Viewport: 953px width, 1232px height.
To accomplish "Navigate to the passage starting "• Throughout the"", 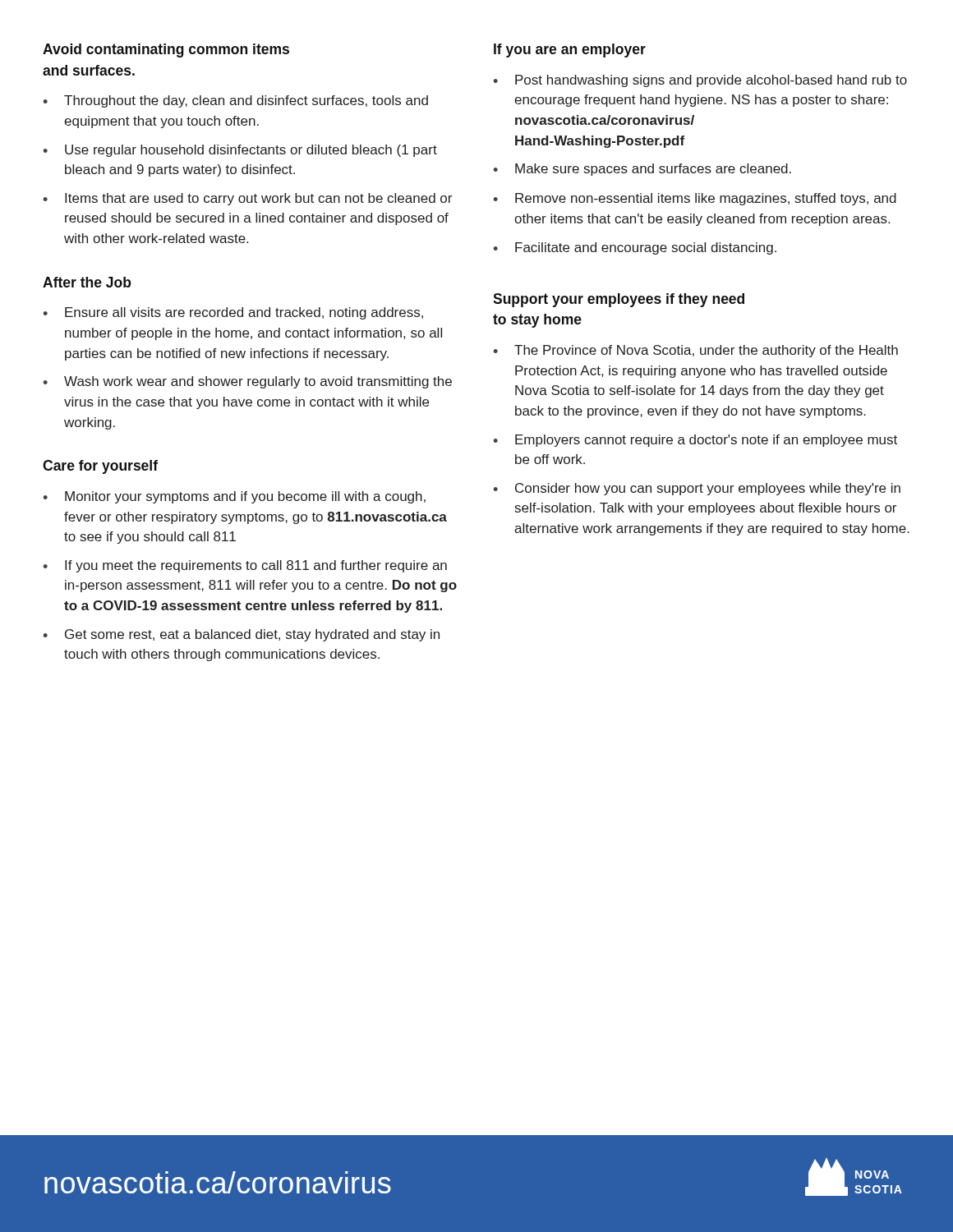I will point(251,112).
